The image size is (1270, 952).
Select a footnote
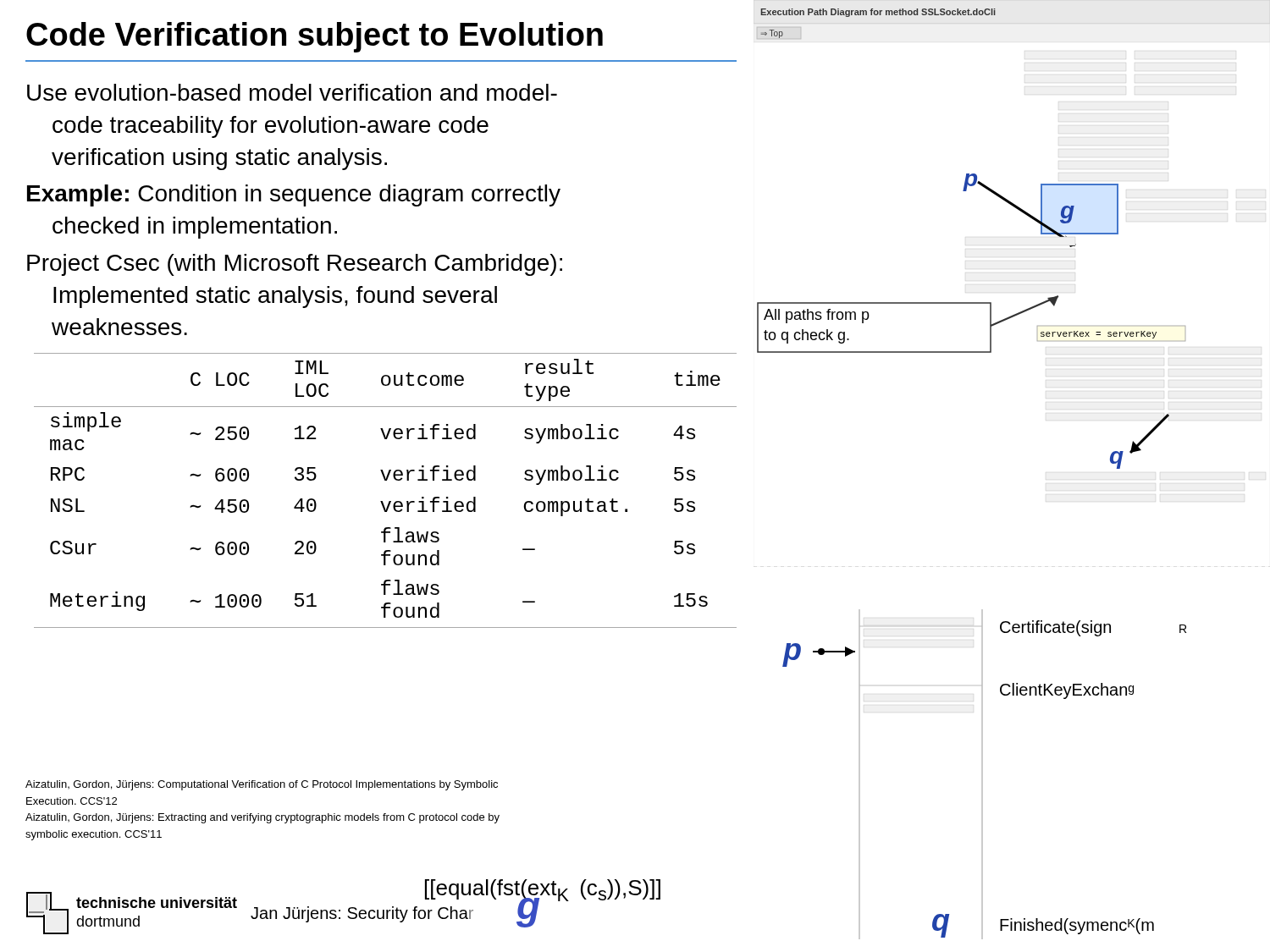[262, 809]
